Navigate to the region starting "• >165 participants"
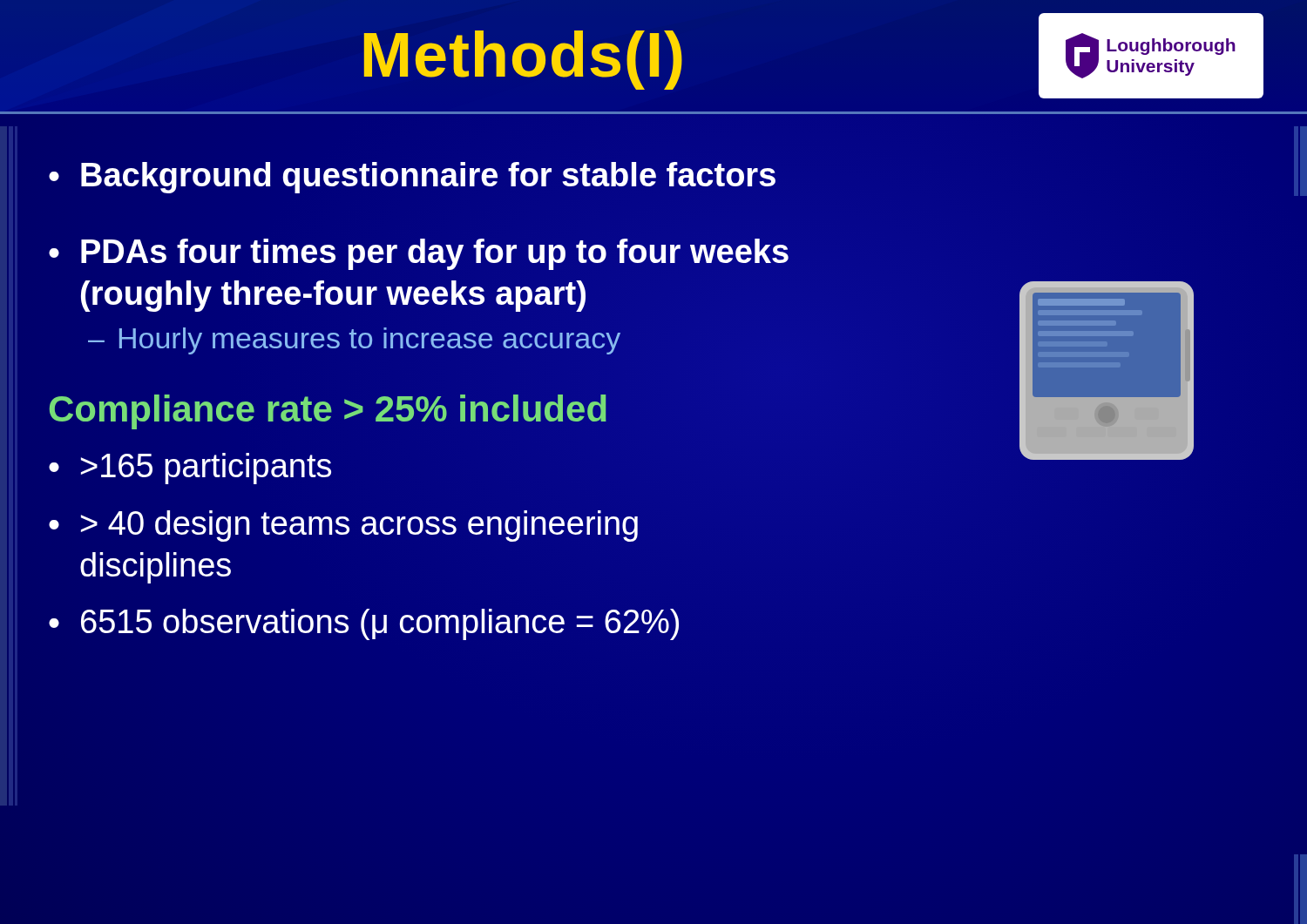Screen dimensions: 924x1307 pos(190,467)
